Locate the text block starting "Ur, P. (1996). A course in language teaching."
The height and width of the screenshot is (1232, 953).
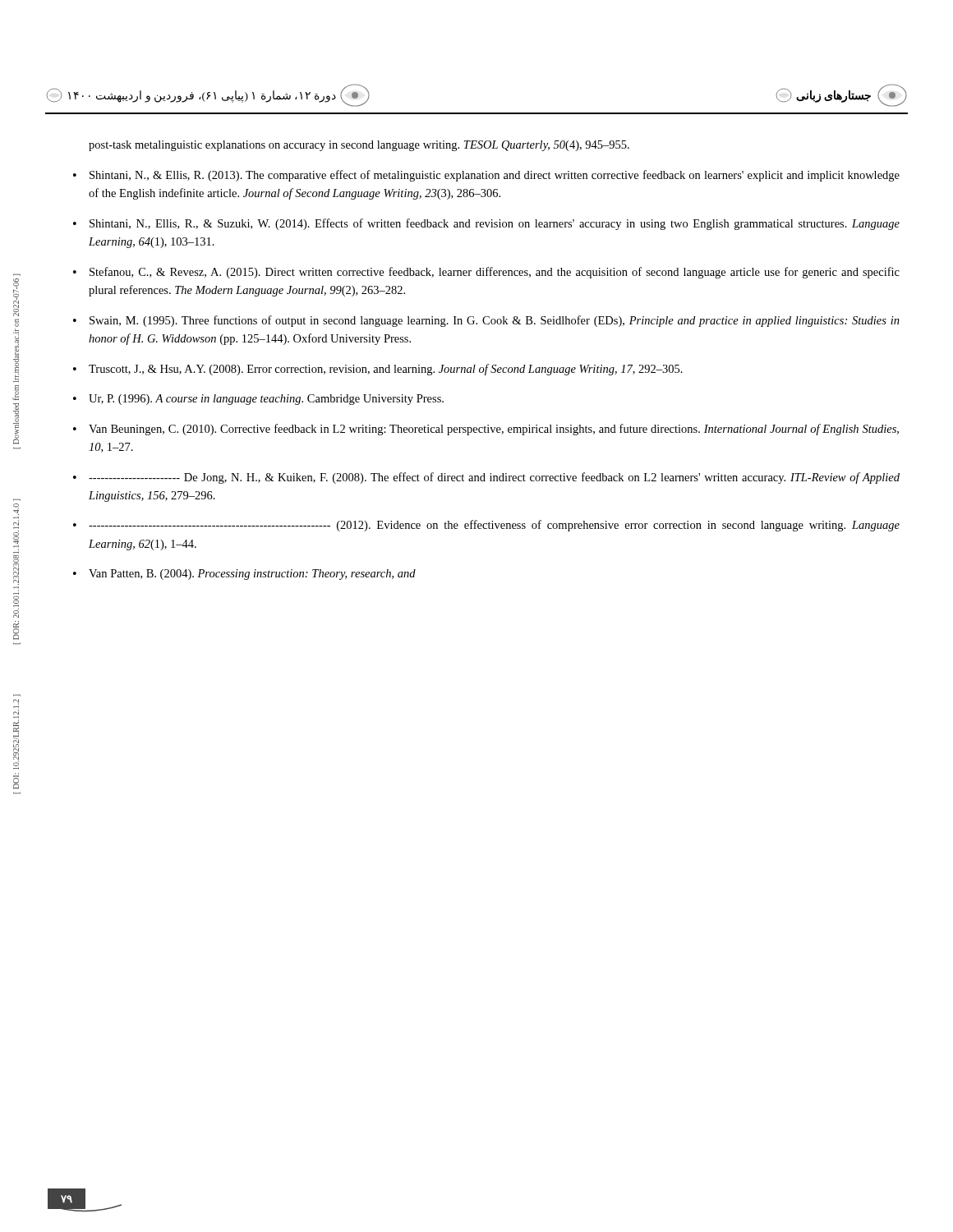point(267,398)
